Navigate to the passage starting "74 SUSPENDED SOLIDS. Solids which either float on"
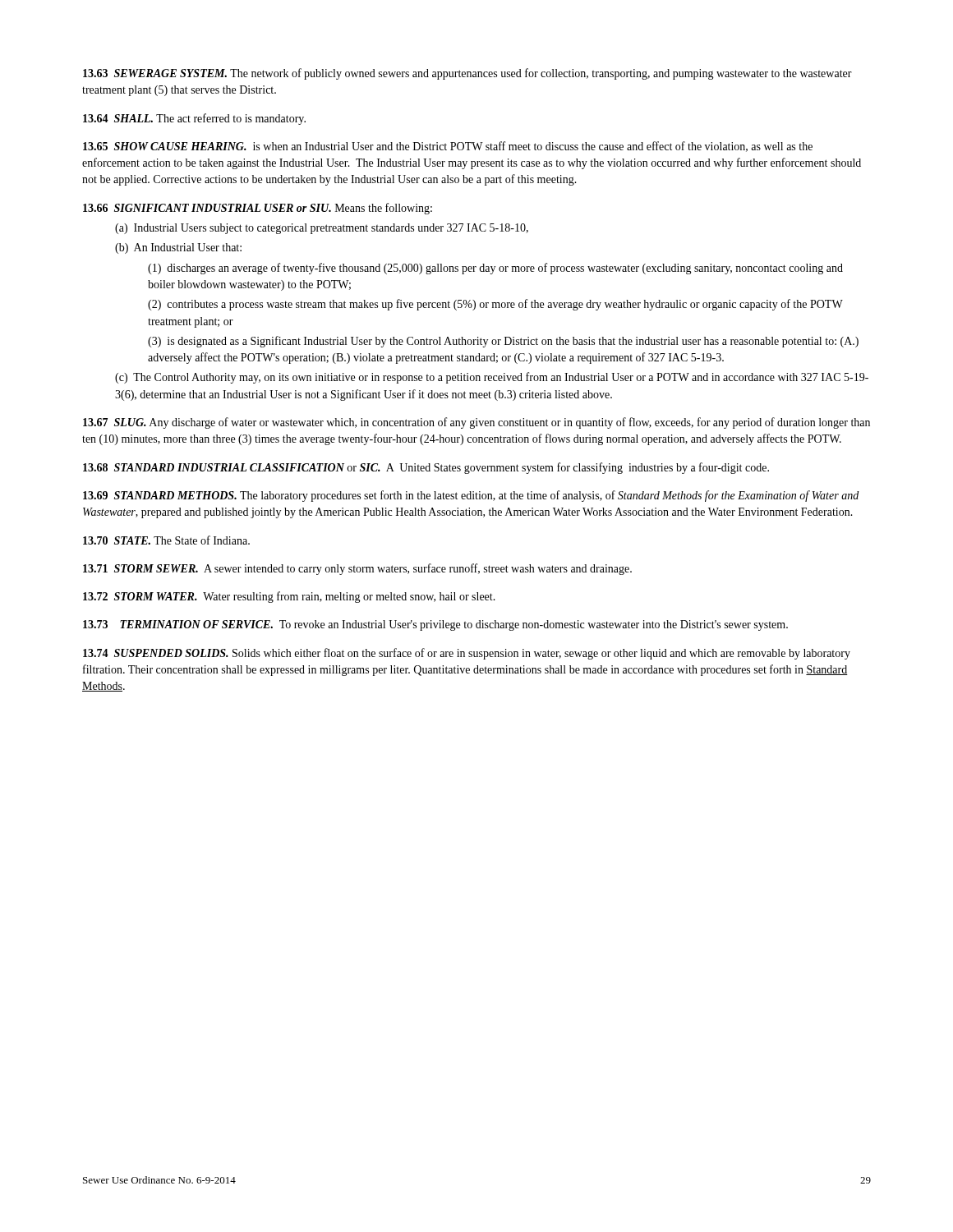 (x=466, y=670)
